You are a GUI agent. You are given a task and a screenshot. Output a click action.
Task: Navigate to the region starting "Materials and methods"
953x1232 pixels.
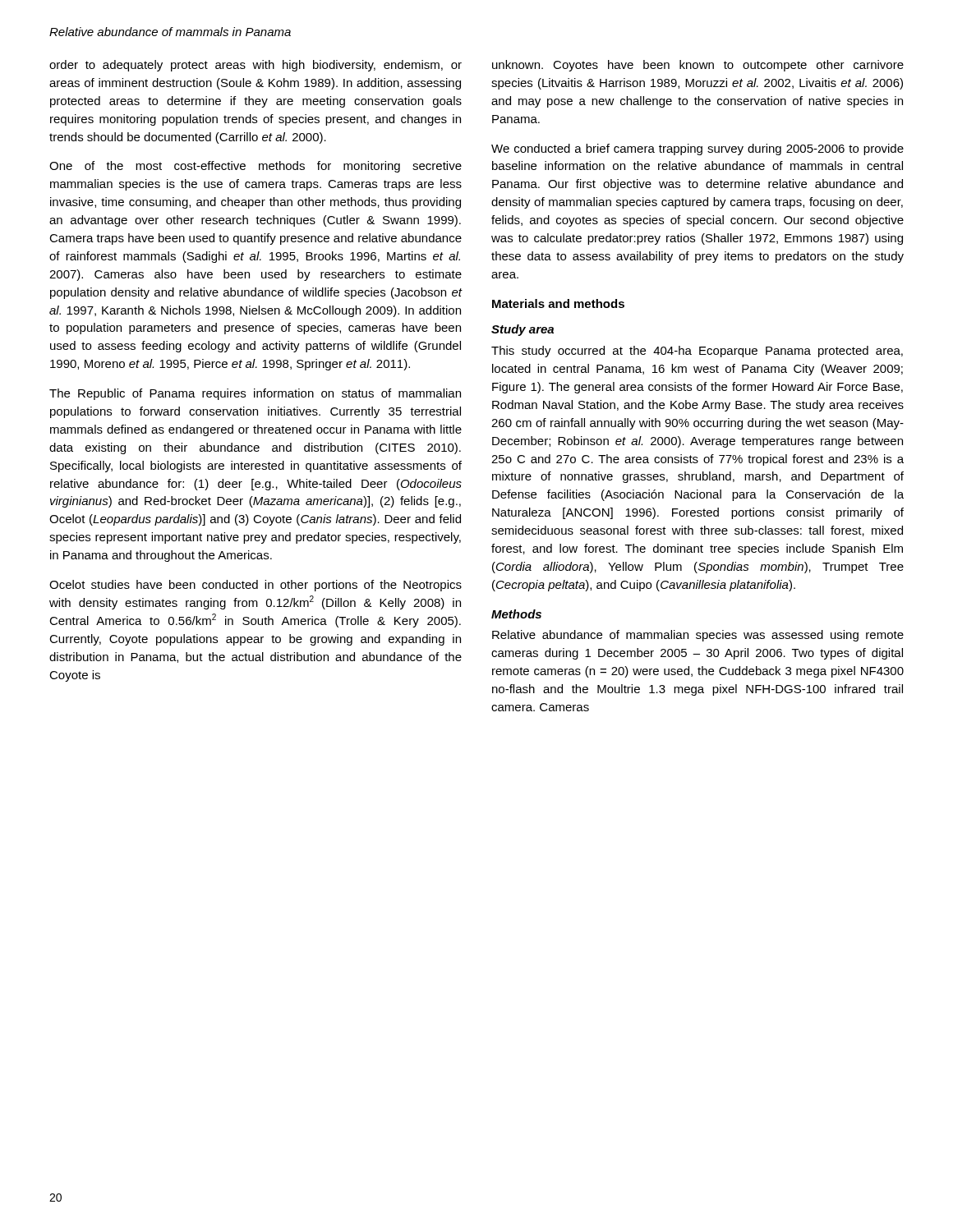point(558,303)
